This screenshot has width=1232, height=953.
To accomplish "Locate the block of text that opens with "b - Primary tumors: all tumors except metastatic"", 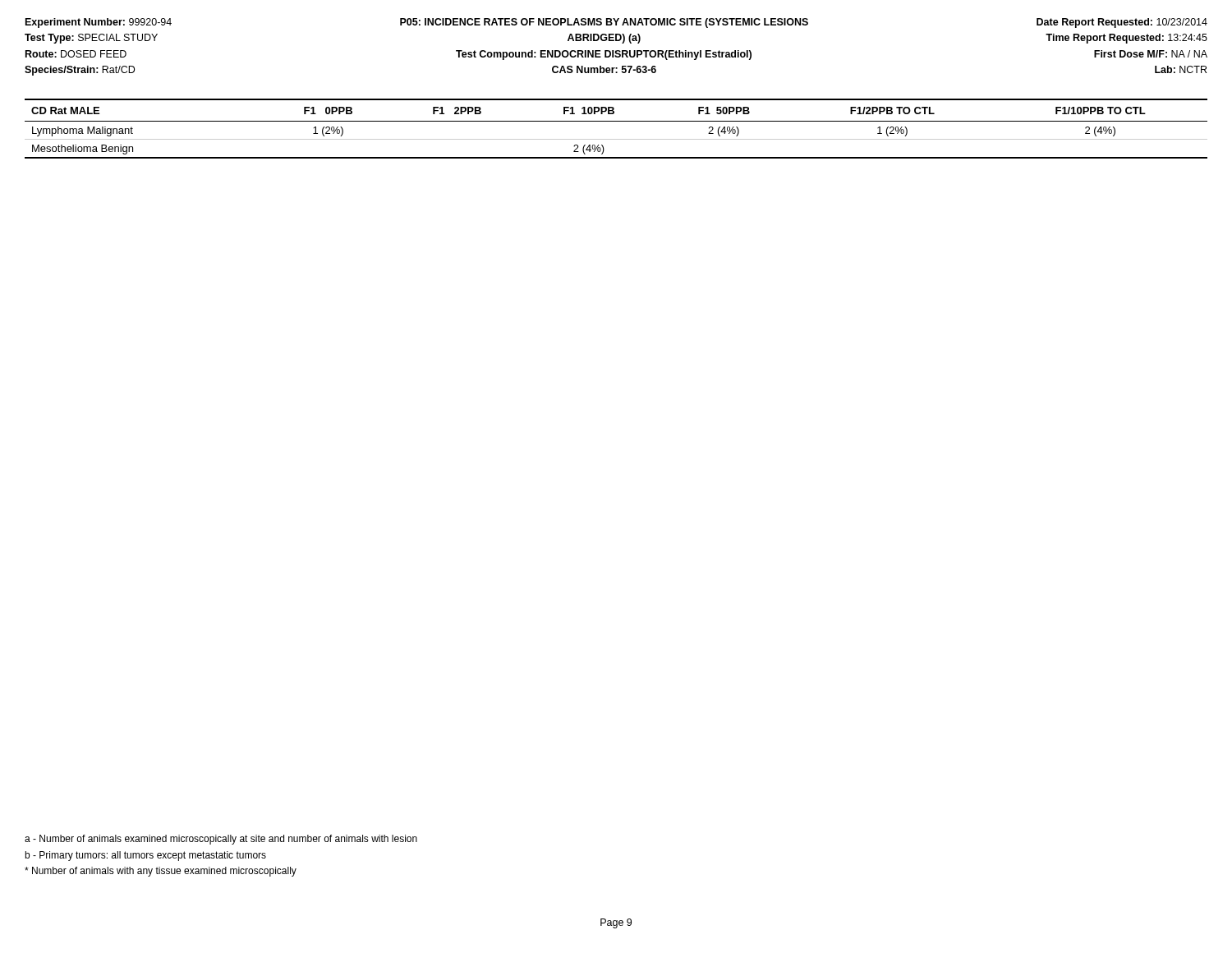I will (x=145, y=855).
